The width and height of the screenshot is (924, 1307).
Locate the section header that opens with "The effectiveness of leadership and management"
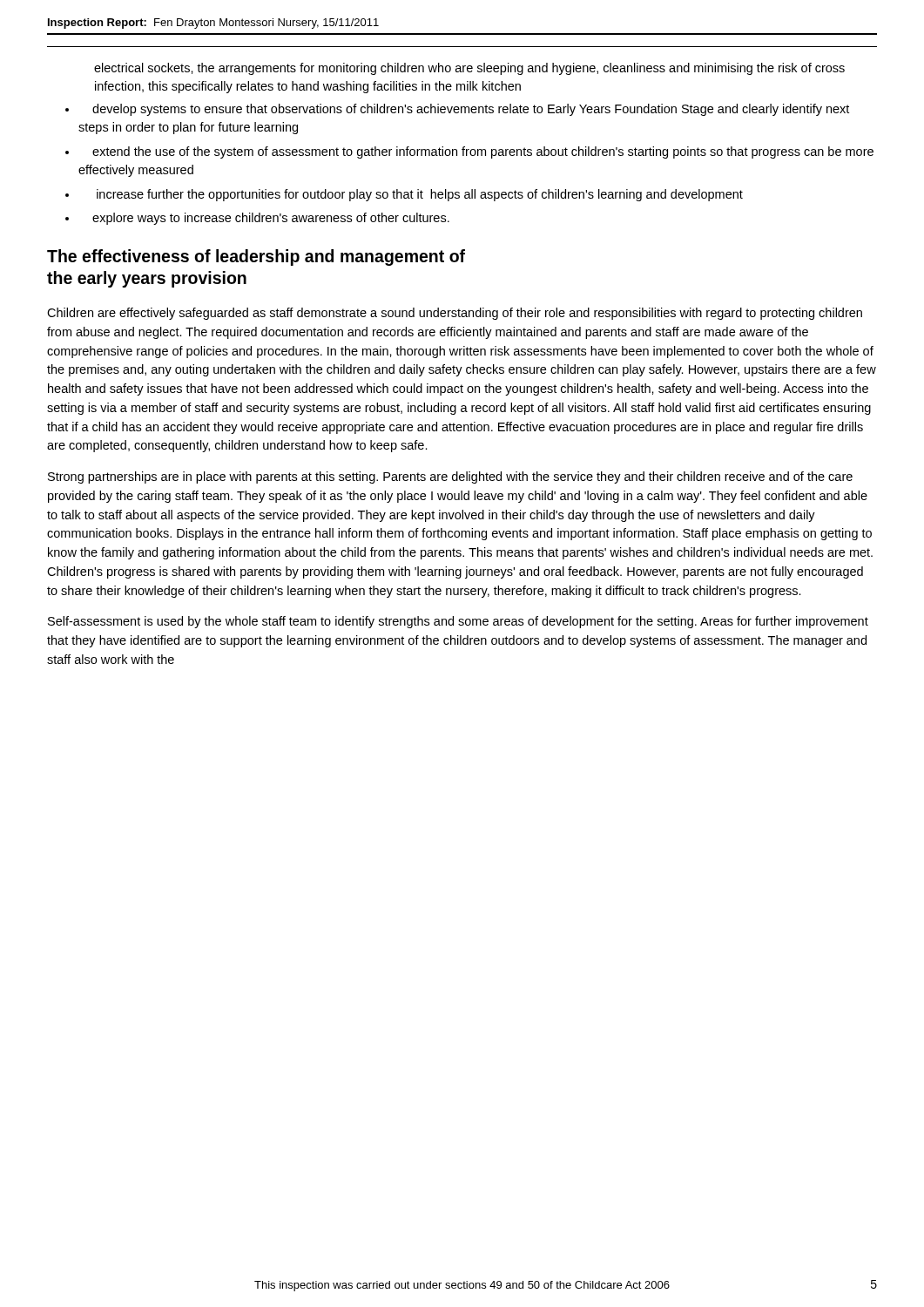tap(256, 267)
